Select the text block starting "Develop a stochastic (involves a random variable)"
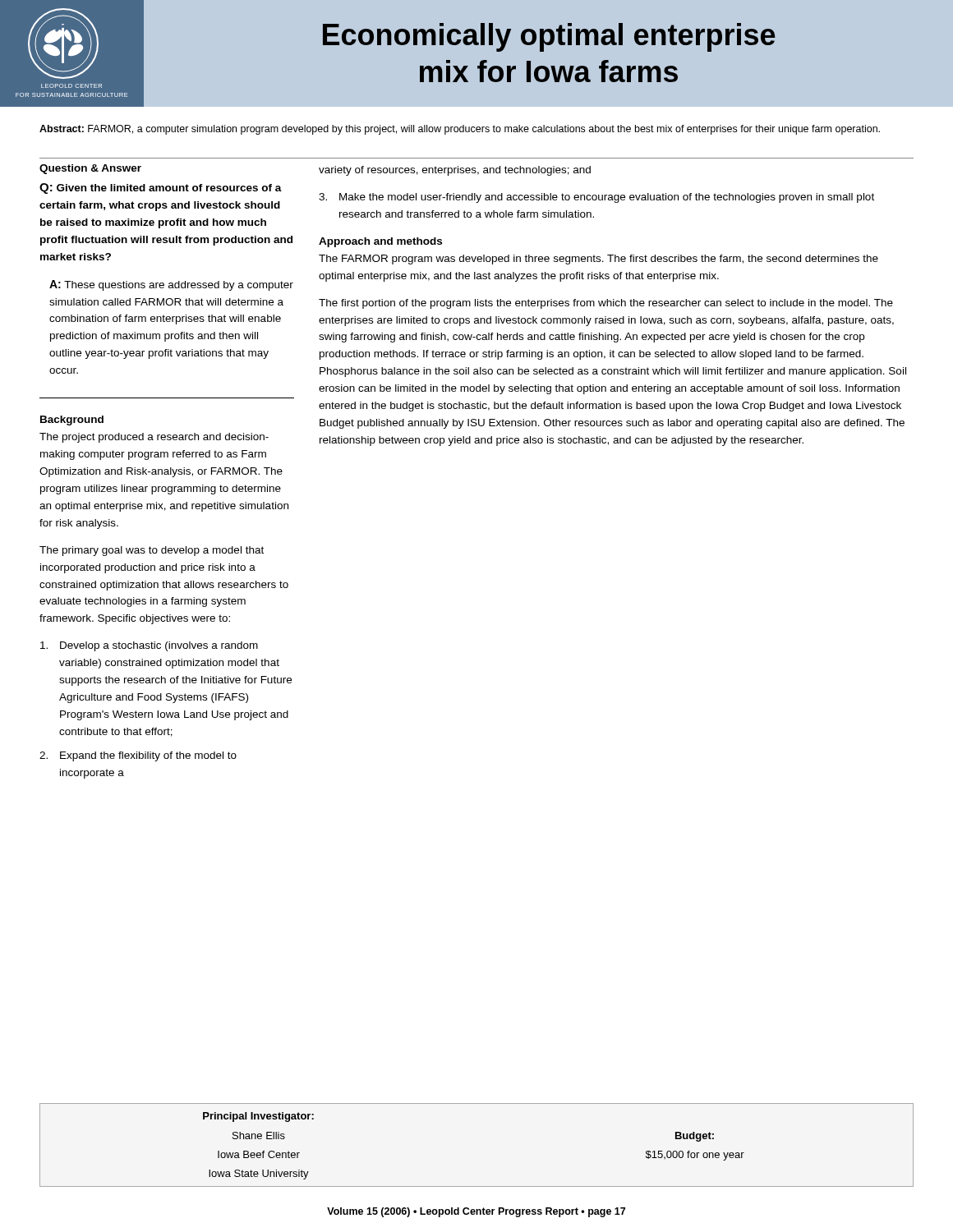The image size is (953, 1232). point(167,689)
